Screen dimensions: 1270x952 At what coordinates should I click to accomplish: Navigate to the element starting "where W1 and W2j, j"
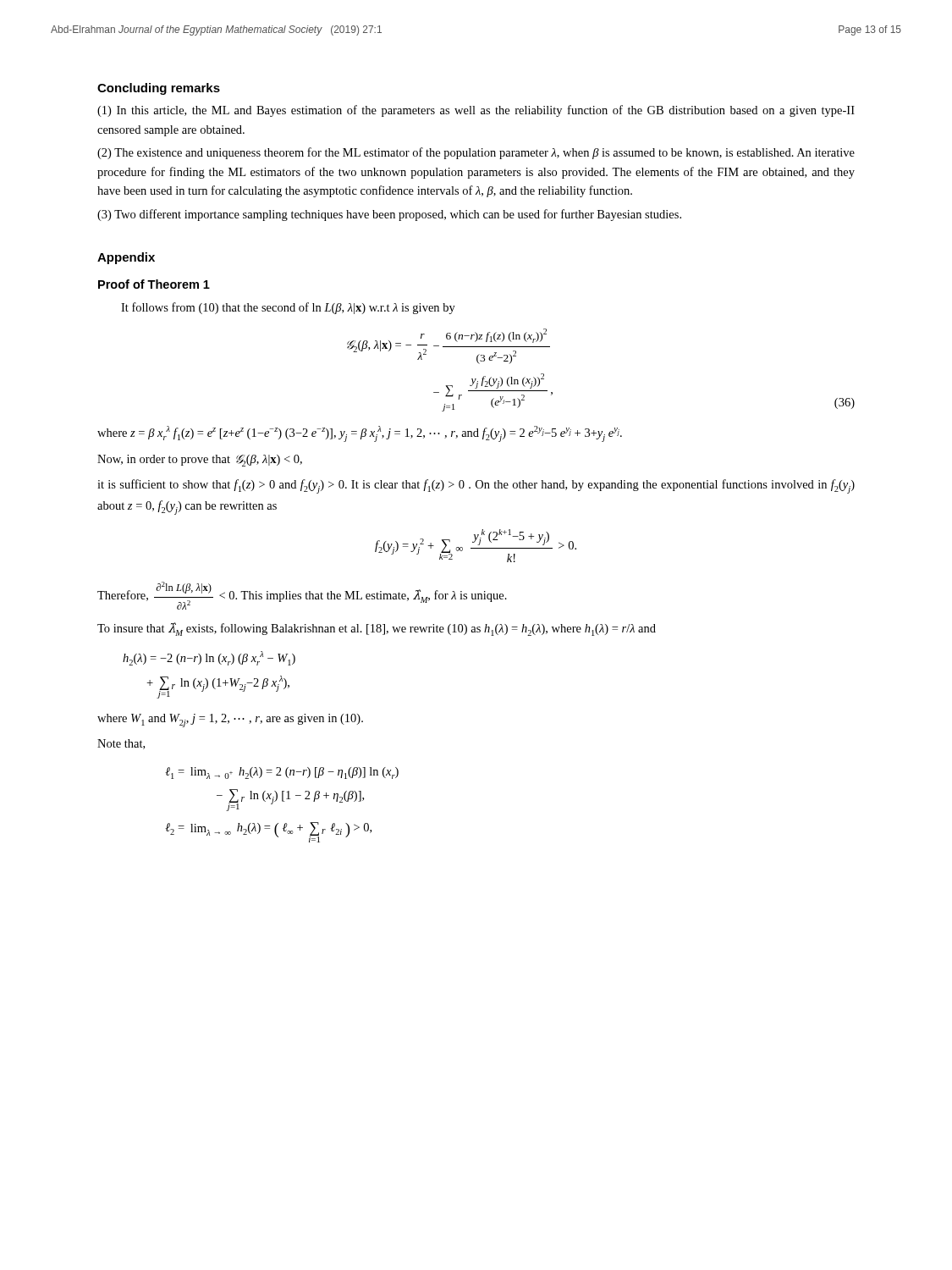(x=230, y=721)
